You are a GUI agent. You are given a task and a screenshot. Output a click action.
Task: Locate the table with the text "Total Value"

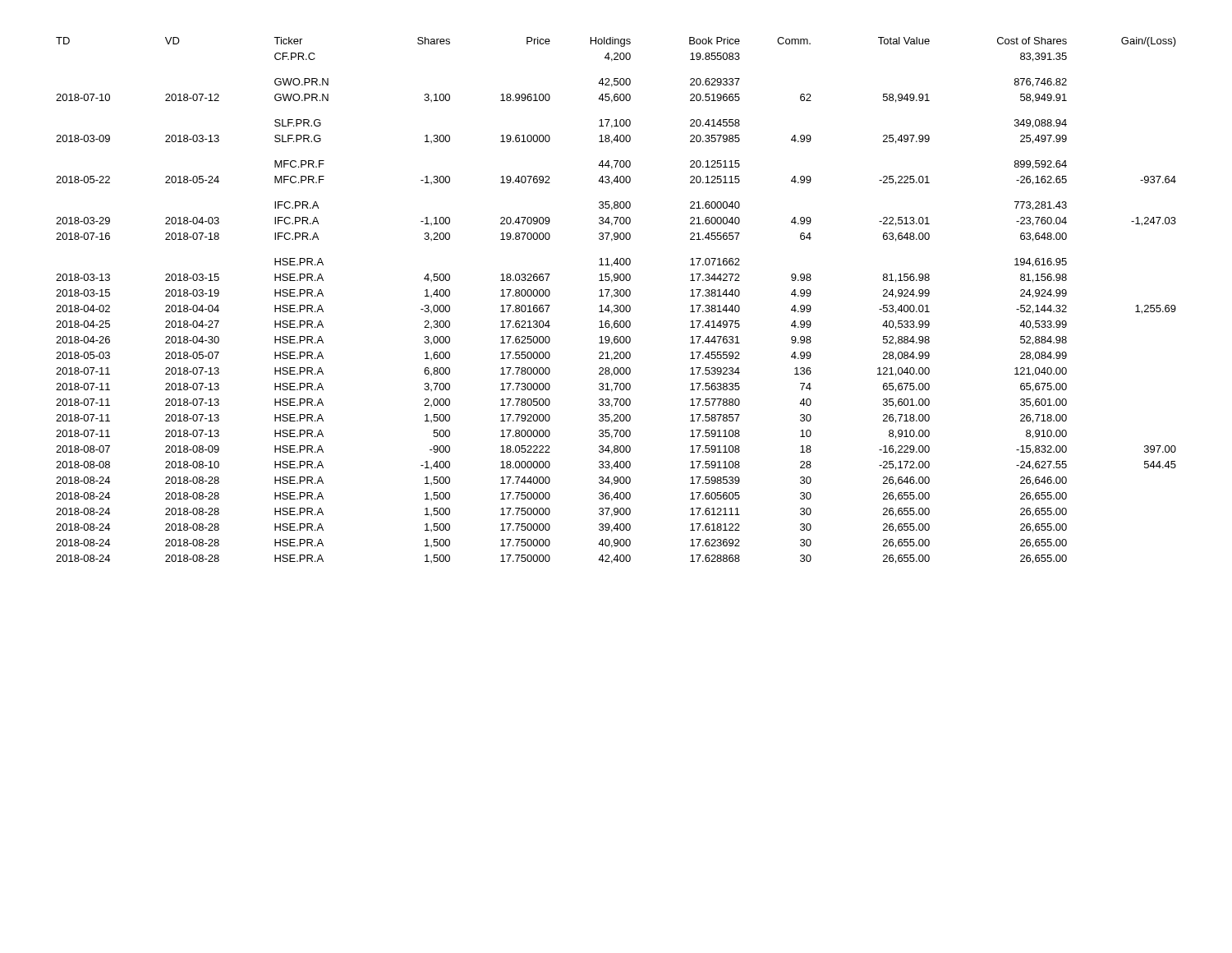tap(616, 299)
